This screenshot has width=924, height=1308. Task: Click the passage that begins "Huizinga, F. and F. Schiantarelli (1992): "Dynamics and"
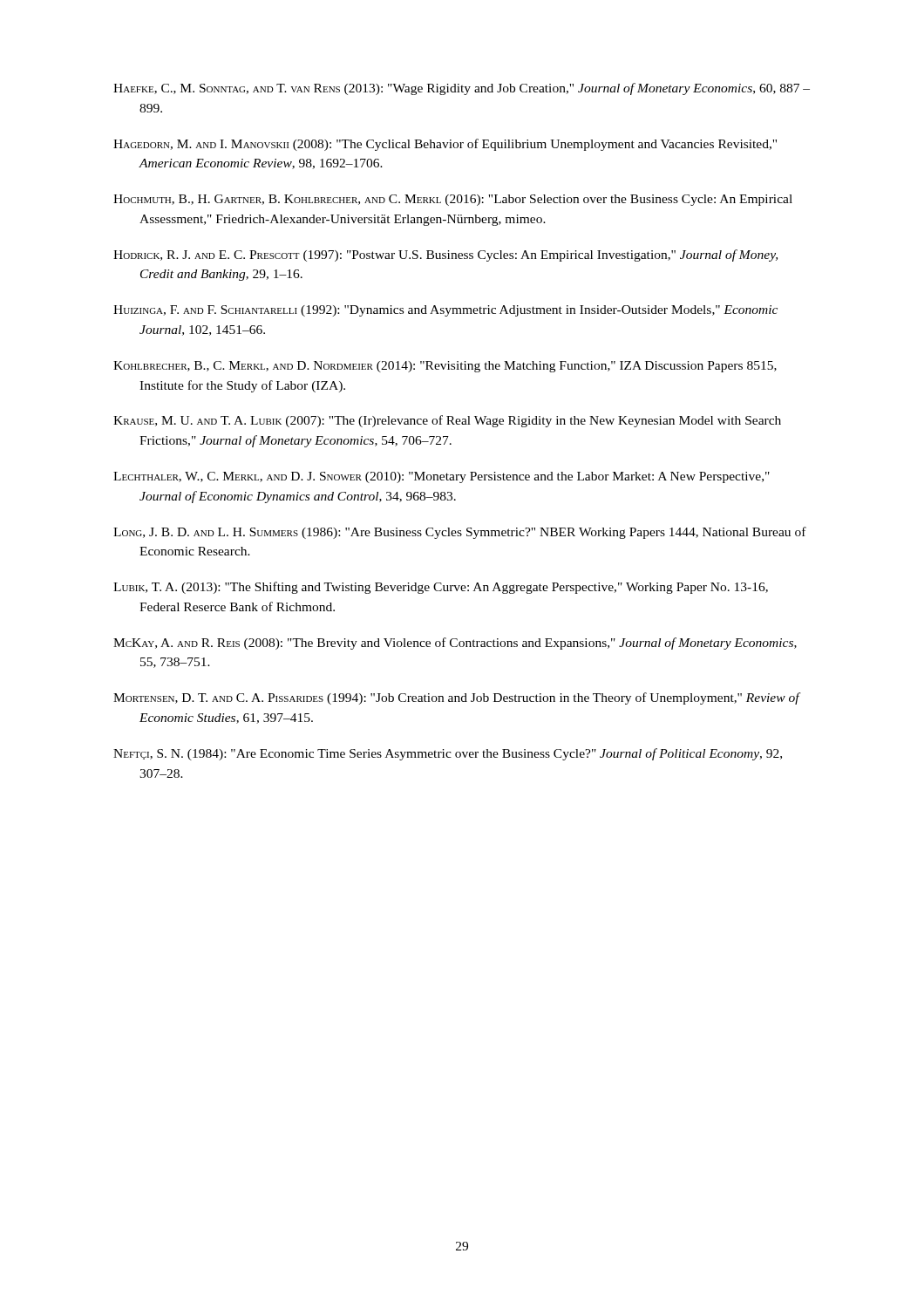click(446, 319)
